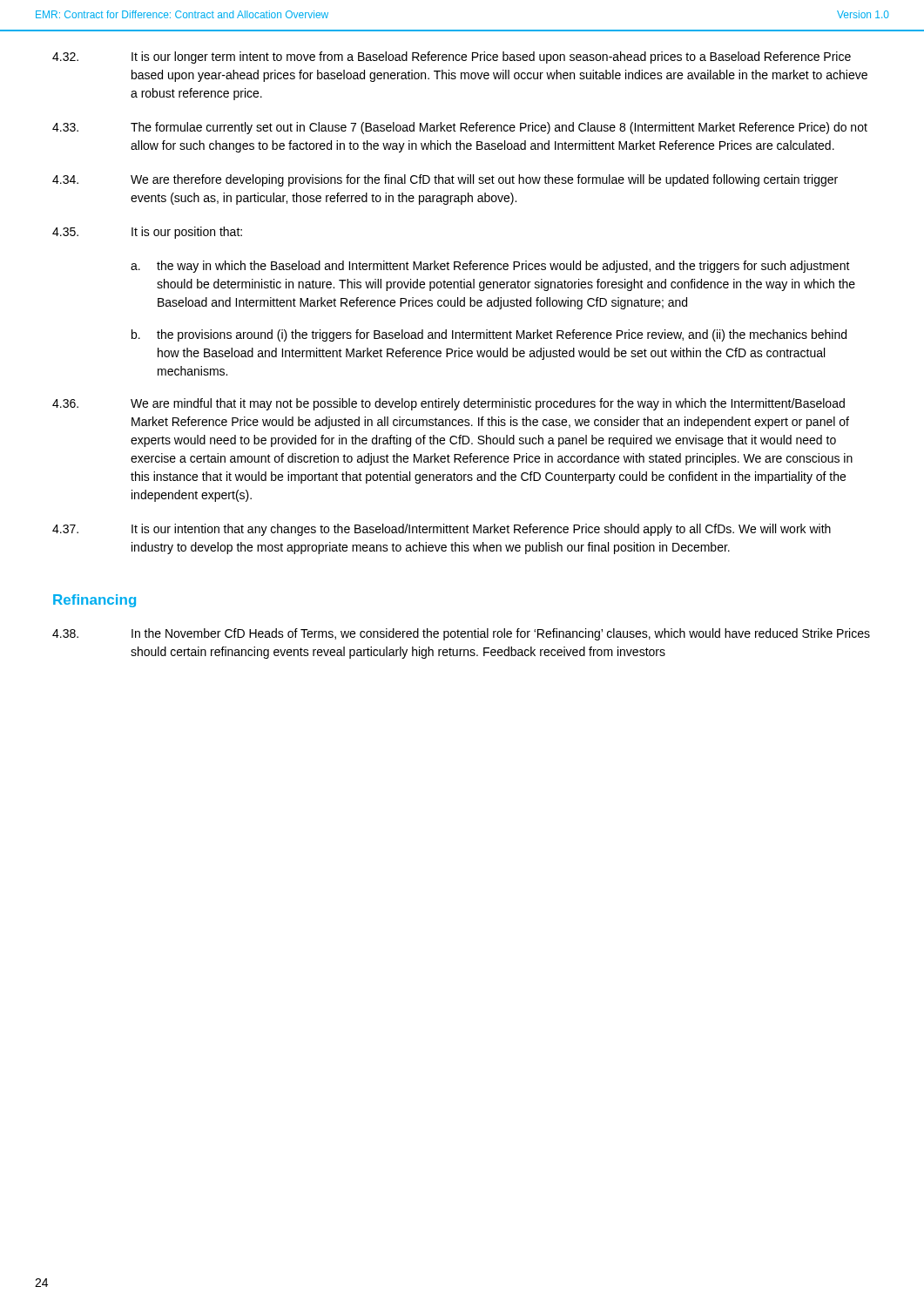Click on the element starting "4.34. We are therefore developing provisions for the"
The image size is (924, 1307).
click(462, 189)
